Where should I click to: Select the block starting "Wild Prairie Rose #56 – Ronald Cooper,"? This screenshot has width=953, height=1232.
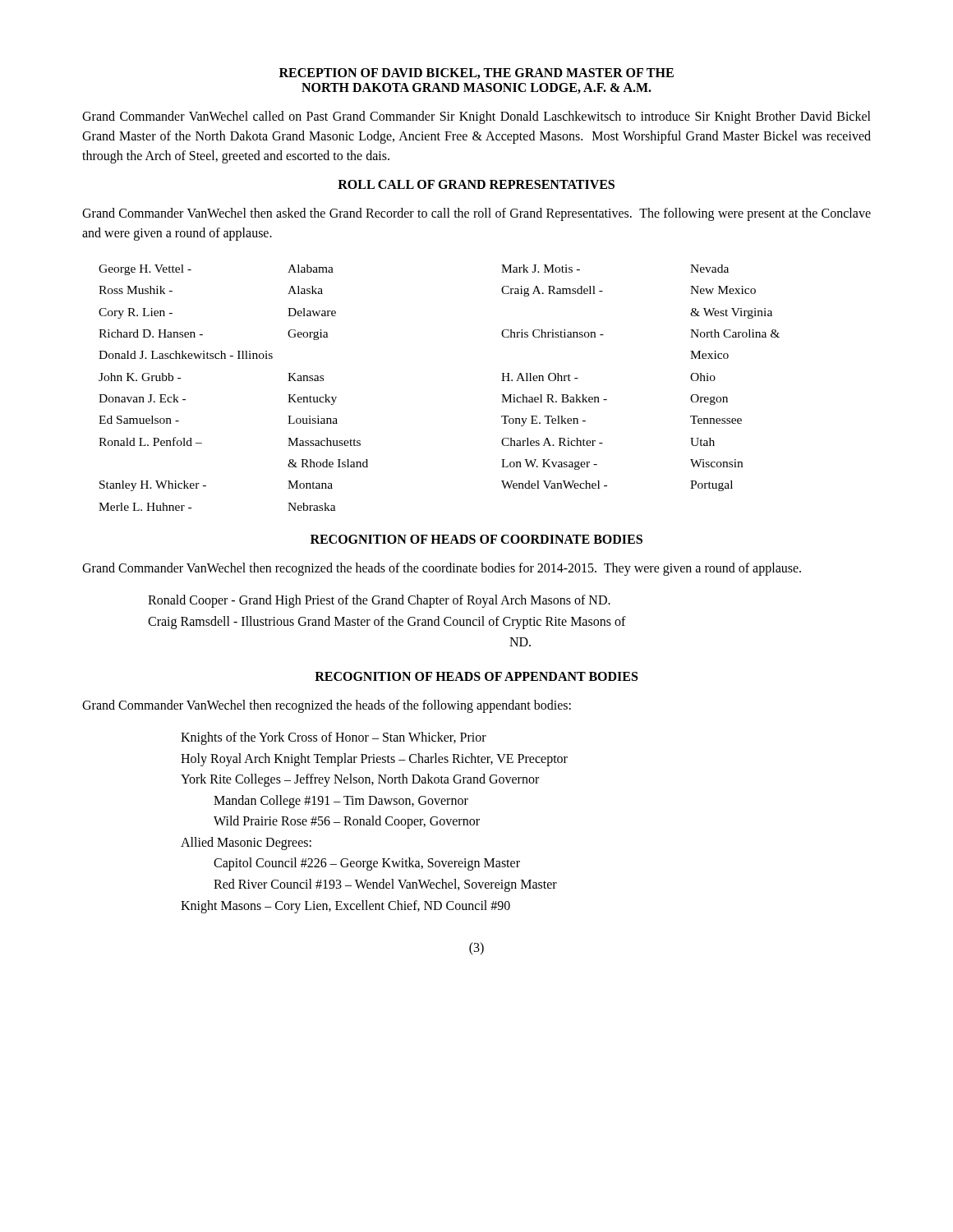click(x=347, y=821)
